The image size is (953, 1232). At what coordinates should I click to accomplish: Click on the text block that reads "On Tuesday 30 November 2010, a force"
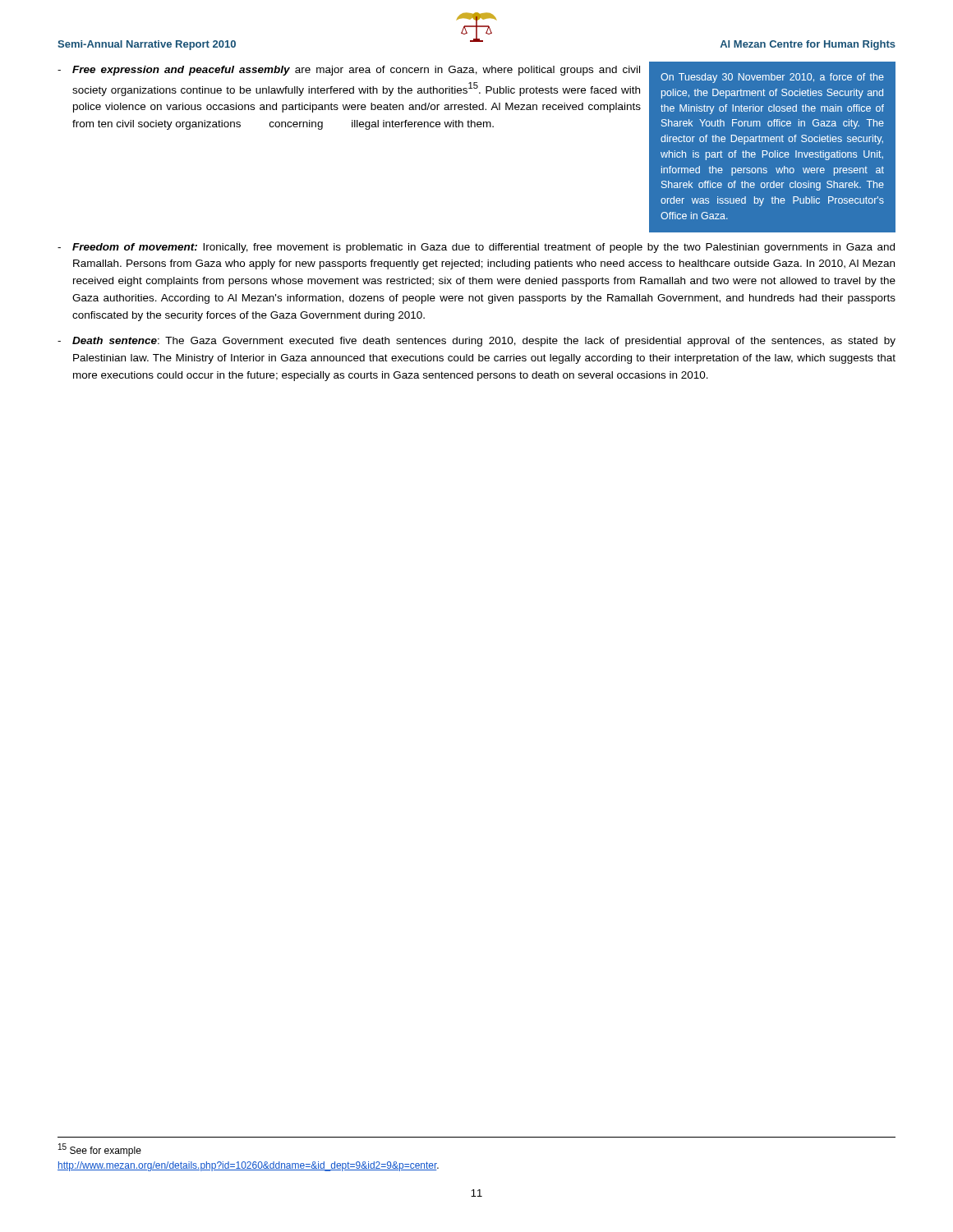click(x=772, y=146)
